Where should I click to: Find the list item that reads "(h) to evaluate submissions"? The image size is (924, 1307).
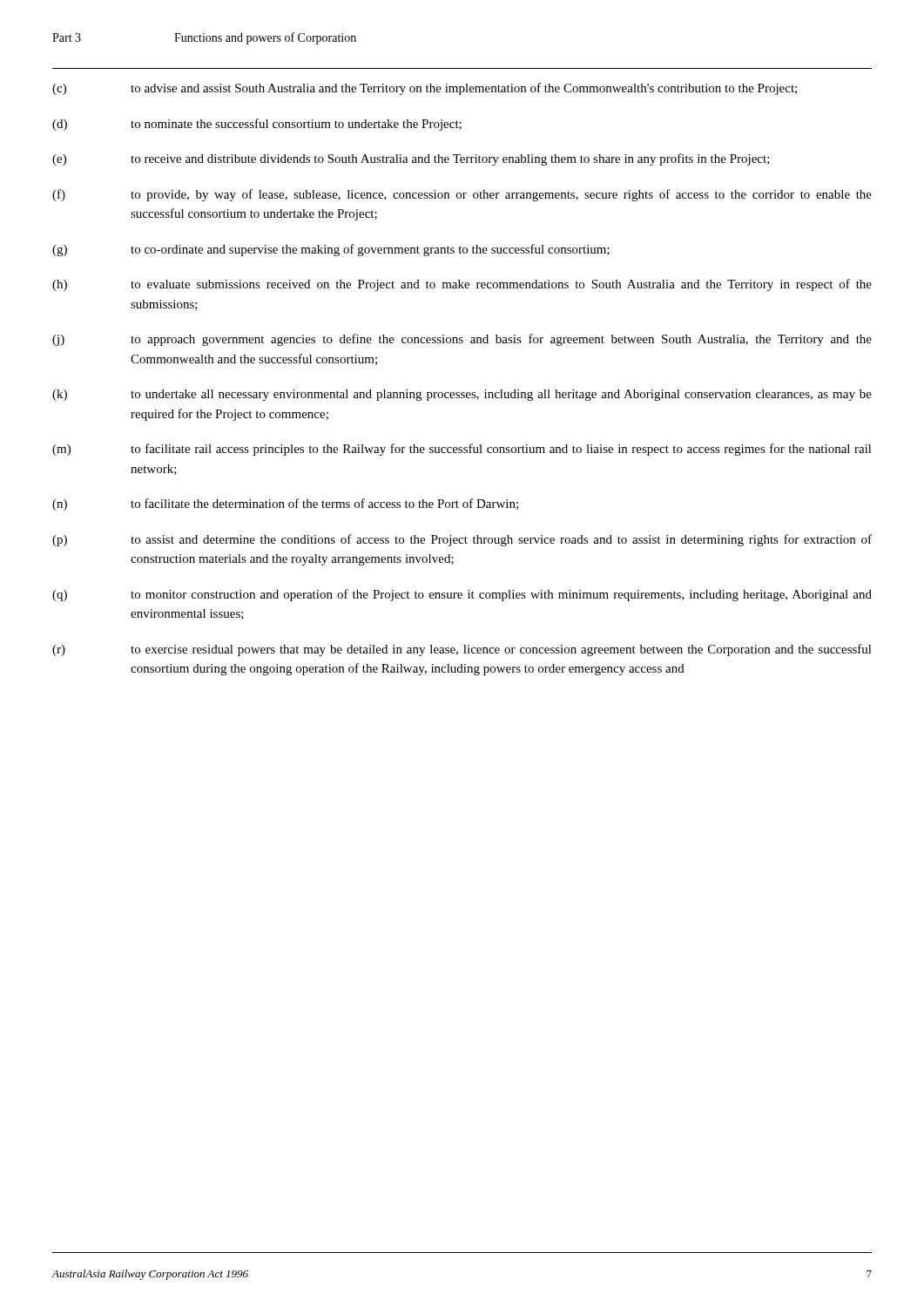[x=462, y=294]
